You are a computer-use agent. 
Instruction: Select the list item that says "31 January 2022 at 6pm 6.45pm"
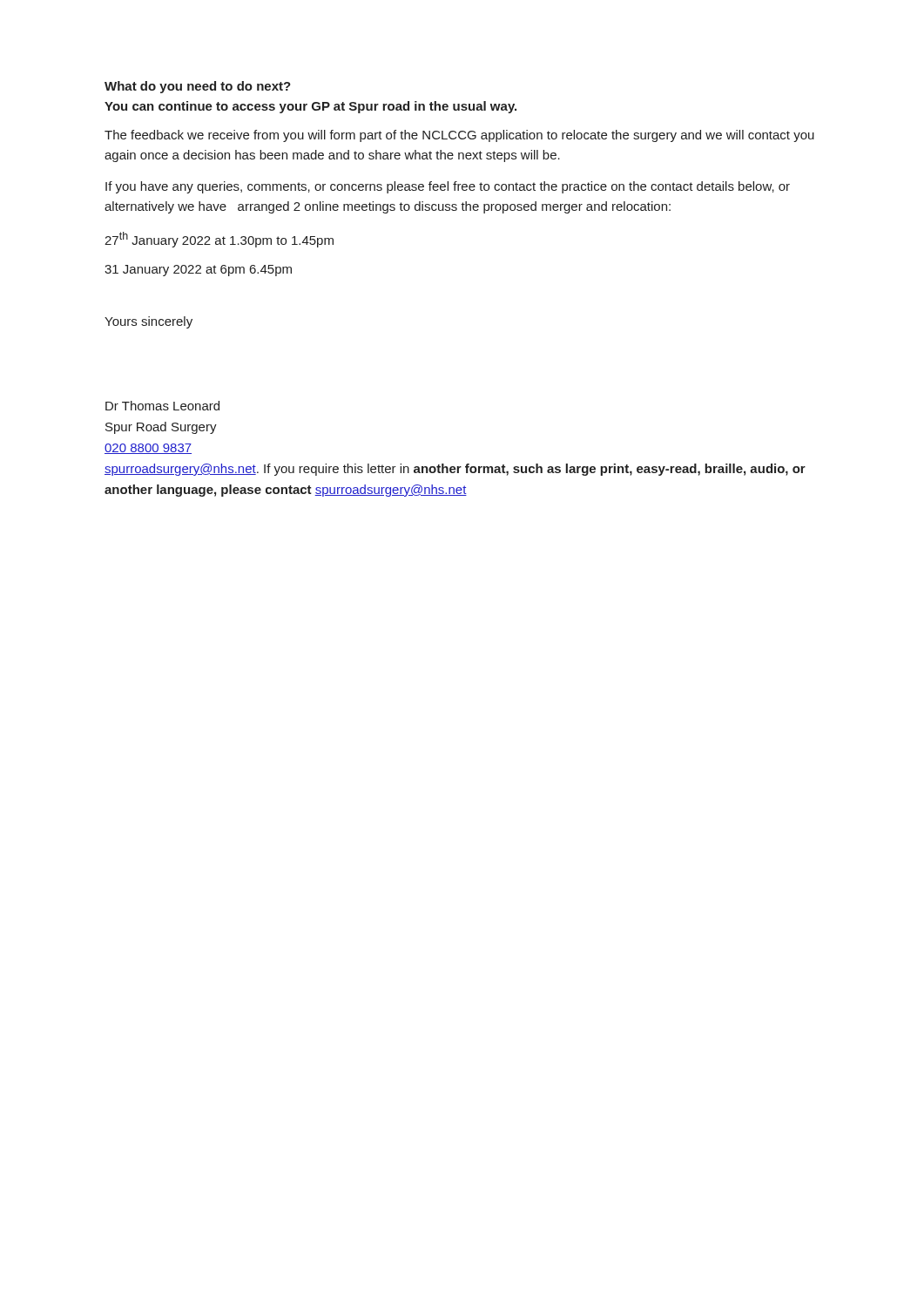[x=199, y=268]
